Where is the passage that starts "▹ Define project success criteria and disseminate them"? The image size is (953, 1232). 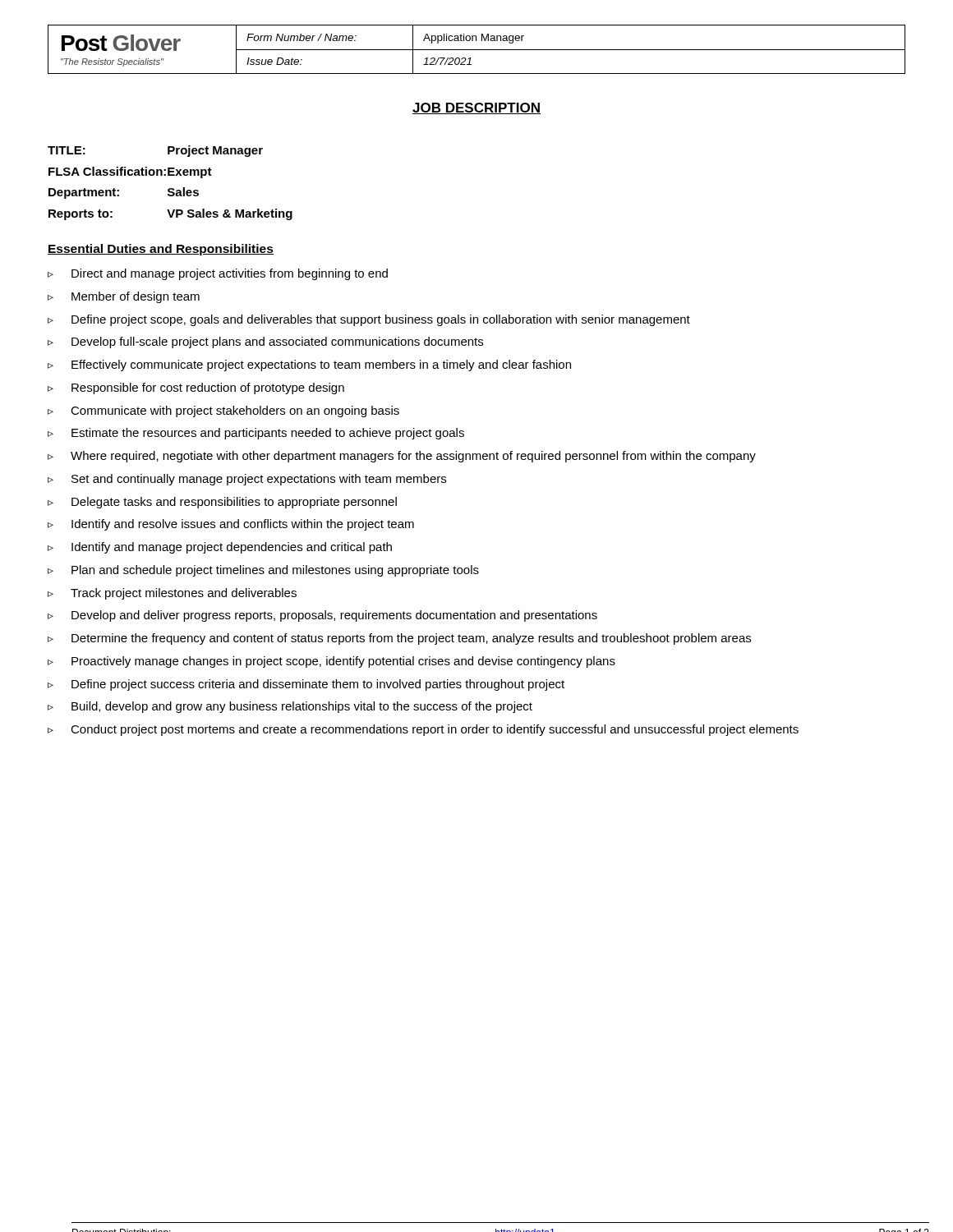476,684
